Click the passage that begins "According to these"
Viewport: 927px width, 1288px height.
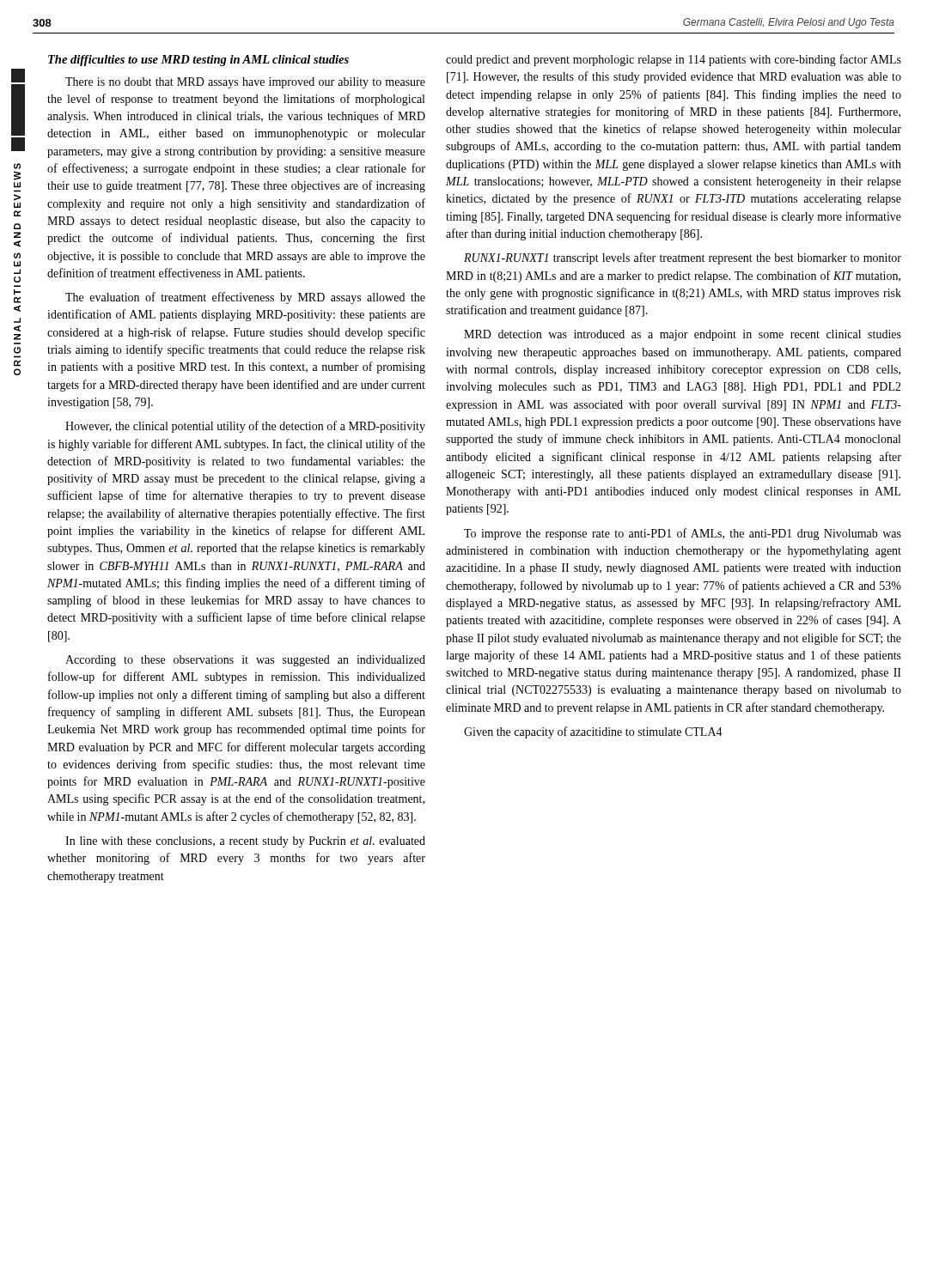pyautogui.click(x=236, y=739)
